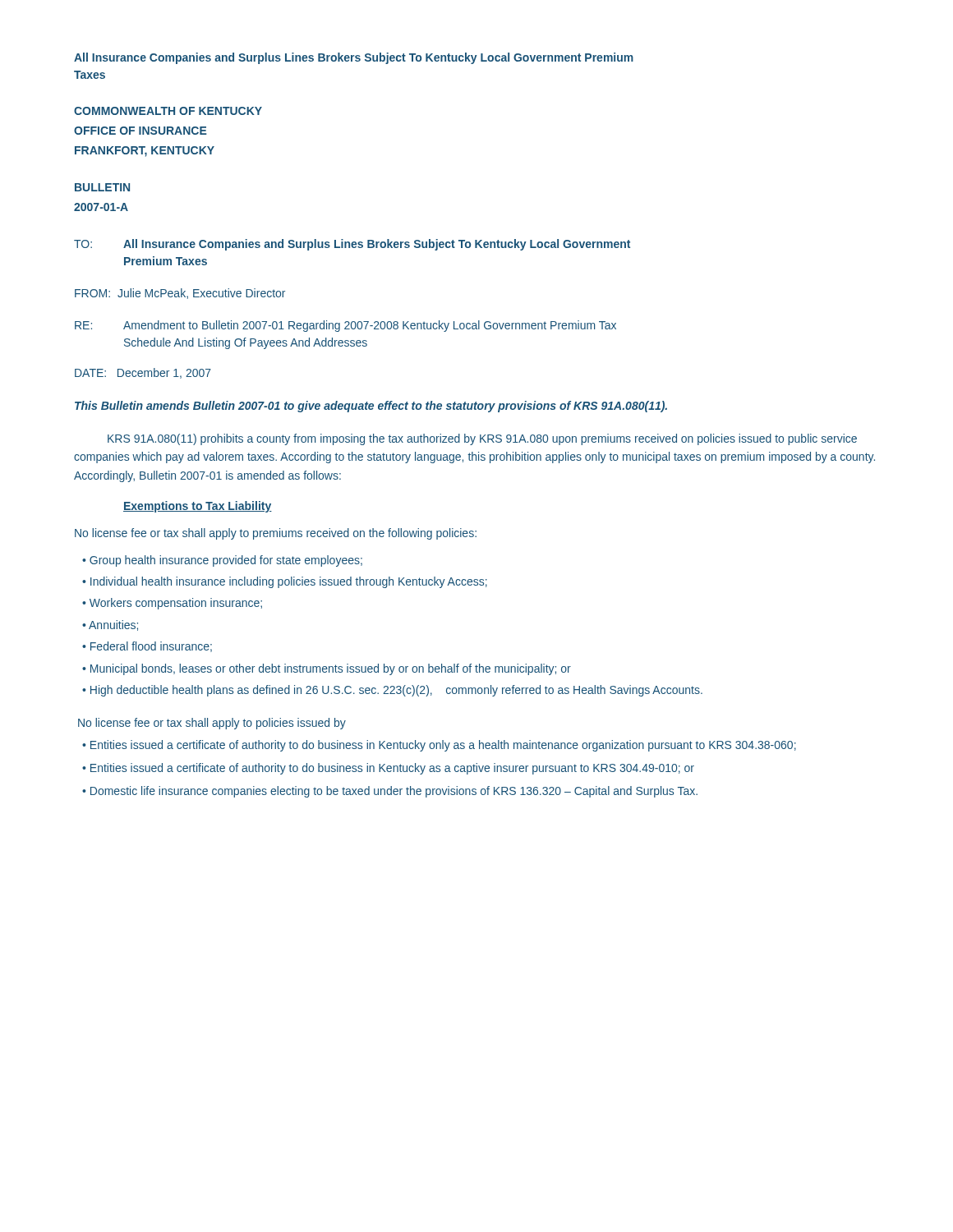Locate the list item that says "• Annuities;"
The width and height of the screenshot is (953, 1232).
coord(111,625)
